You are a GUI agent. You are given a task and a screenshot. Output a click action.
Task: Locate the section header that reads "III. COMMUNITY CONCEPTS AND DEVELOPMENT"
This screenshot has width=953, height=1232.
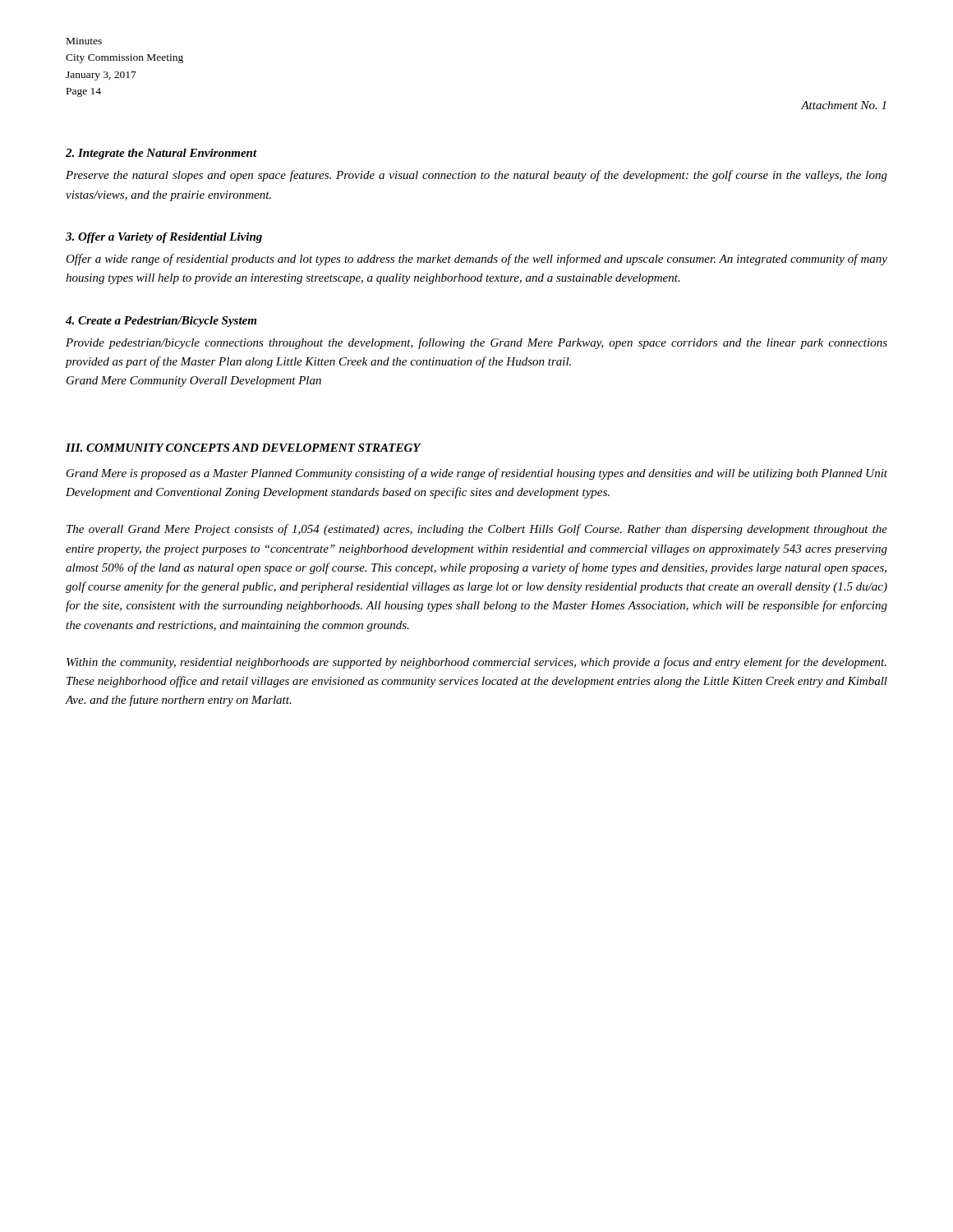(243, 447)
